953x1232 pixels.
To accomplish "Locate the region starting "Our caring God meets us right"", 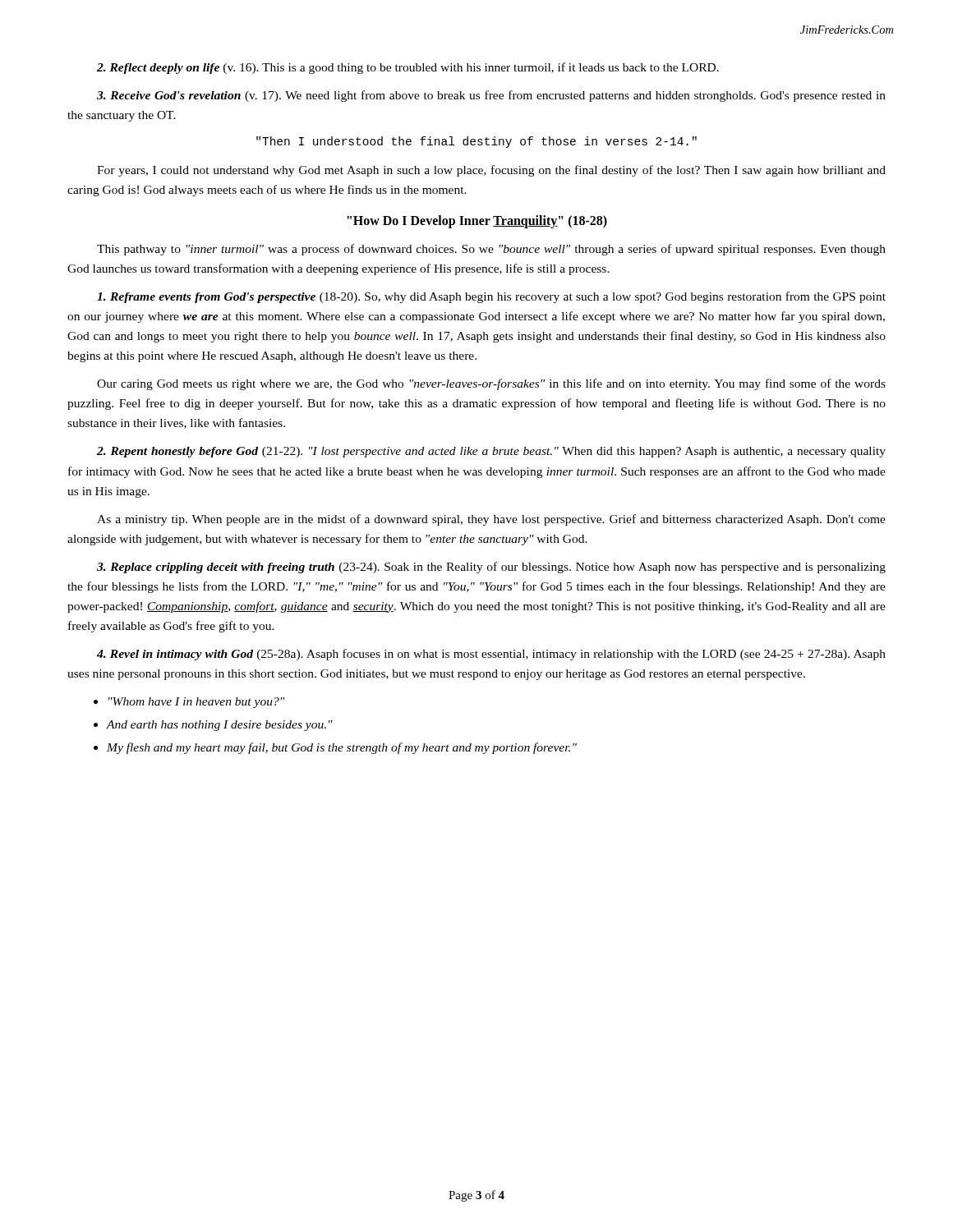I will pyautogui.click(x=476, y=403).
